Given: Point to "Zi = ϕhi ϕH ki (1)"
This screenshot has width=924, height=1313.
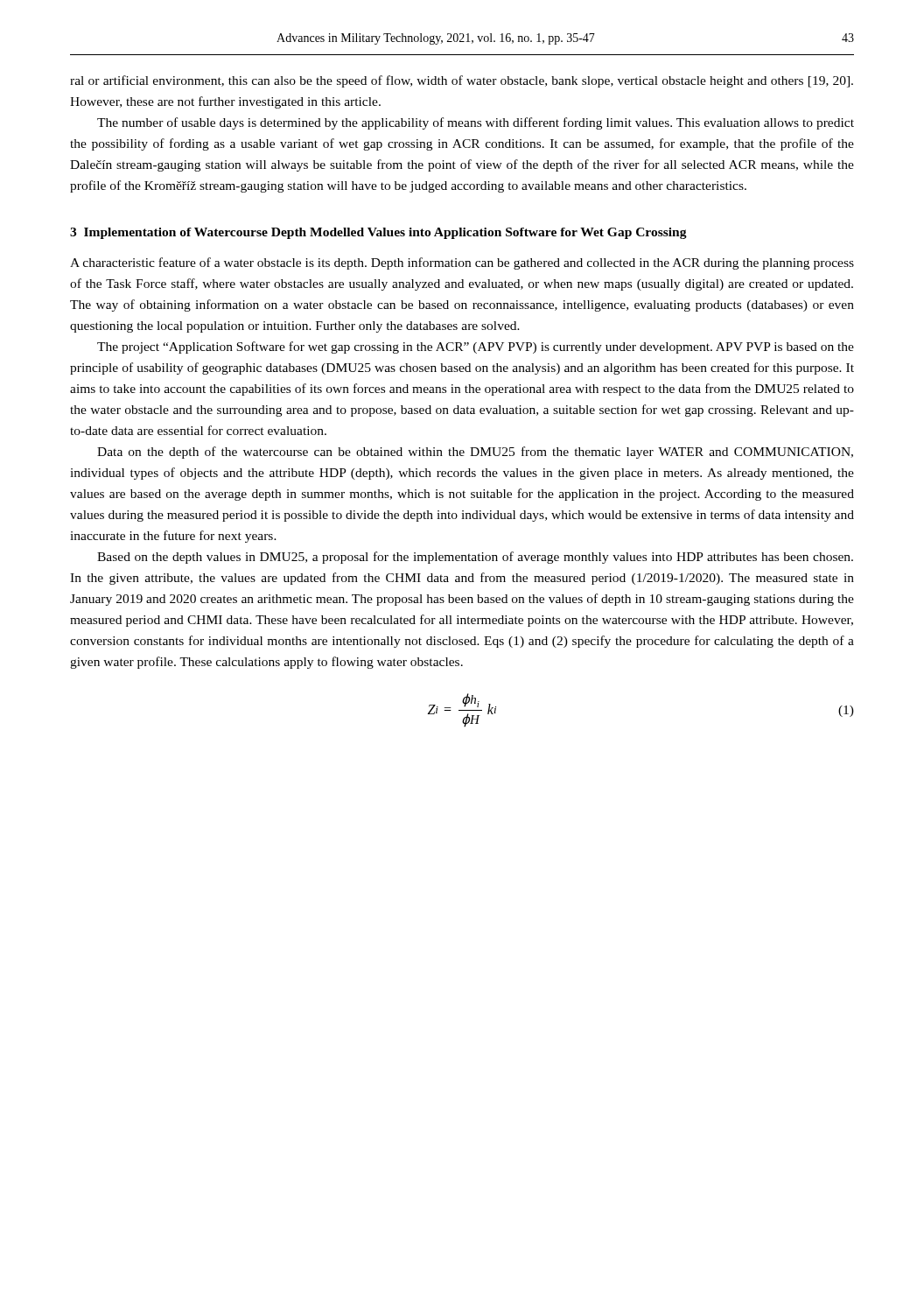Looking at the screenshot, I should 470,710.
